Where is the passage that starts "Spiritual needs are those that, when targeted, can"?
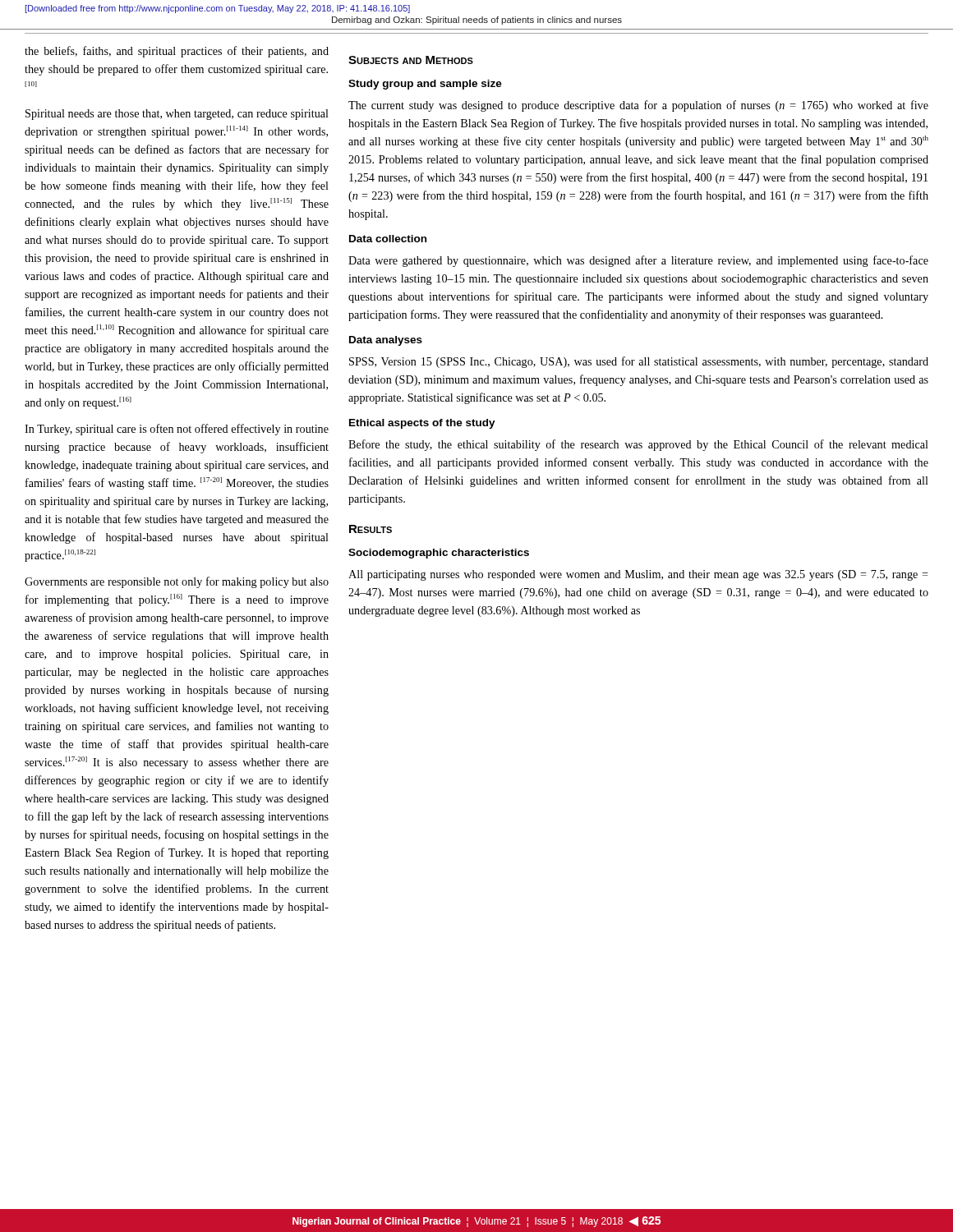The width and height of the screenshot is (953, 1232). [x=177, y=258]
